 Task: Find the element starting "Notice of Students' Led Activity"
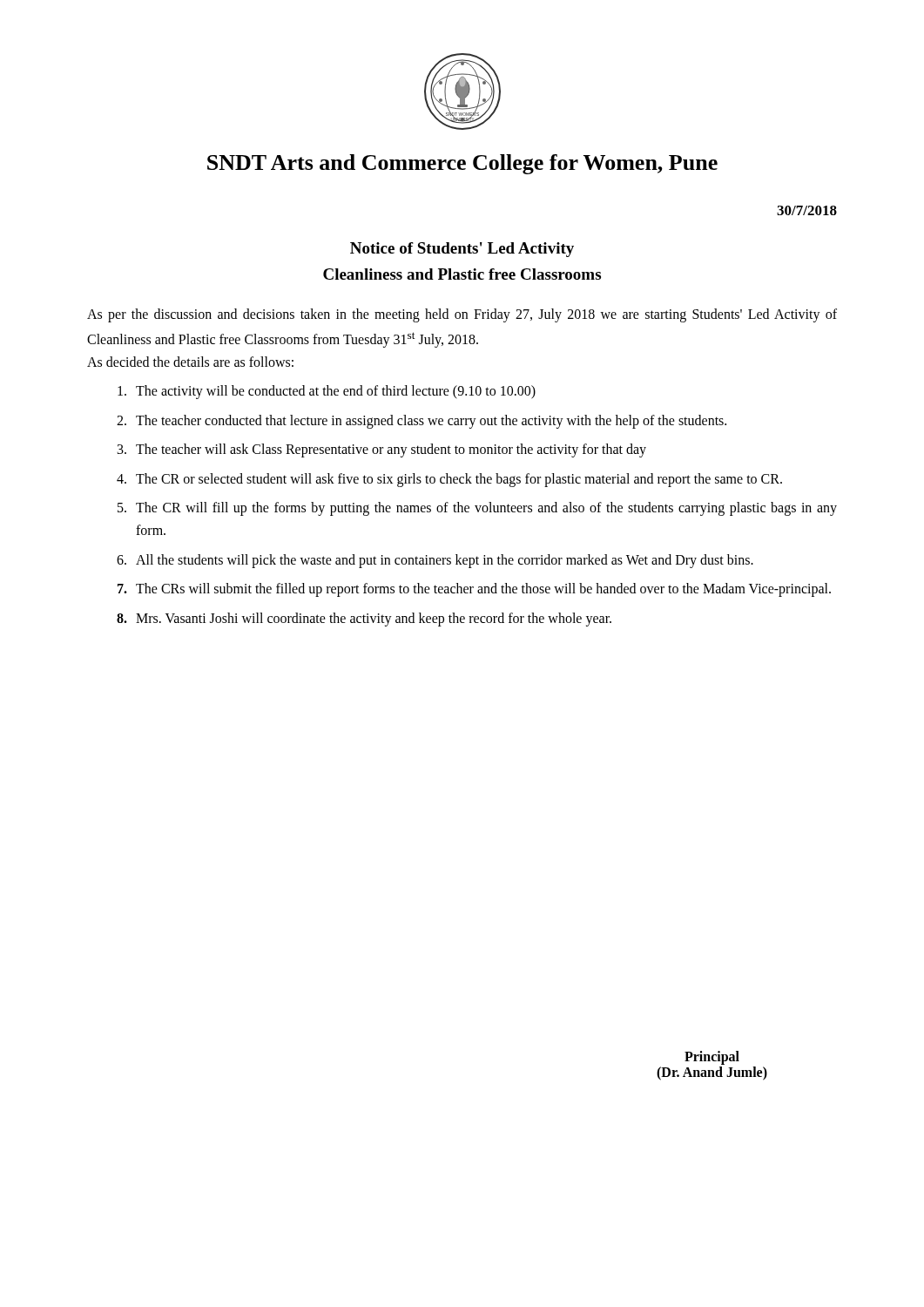(462, 248)
